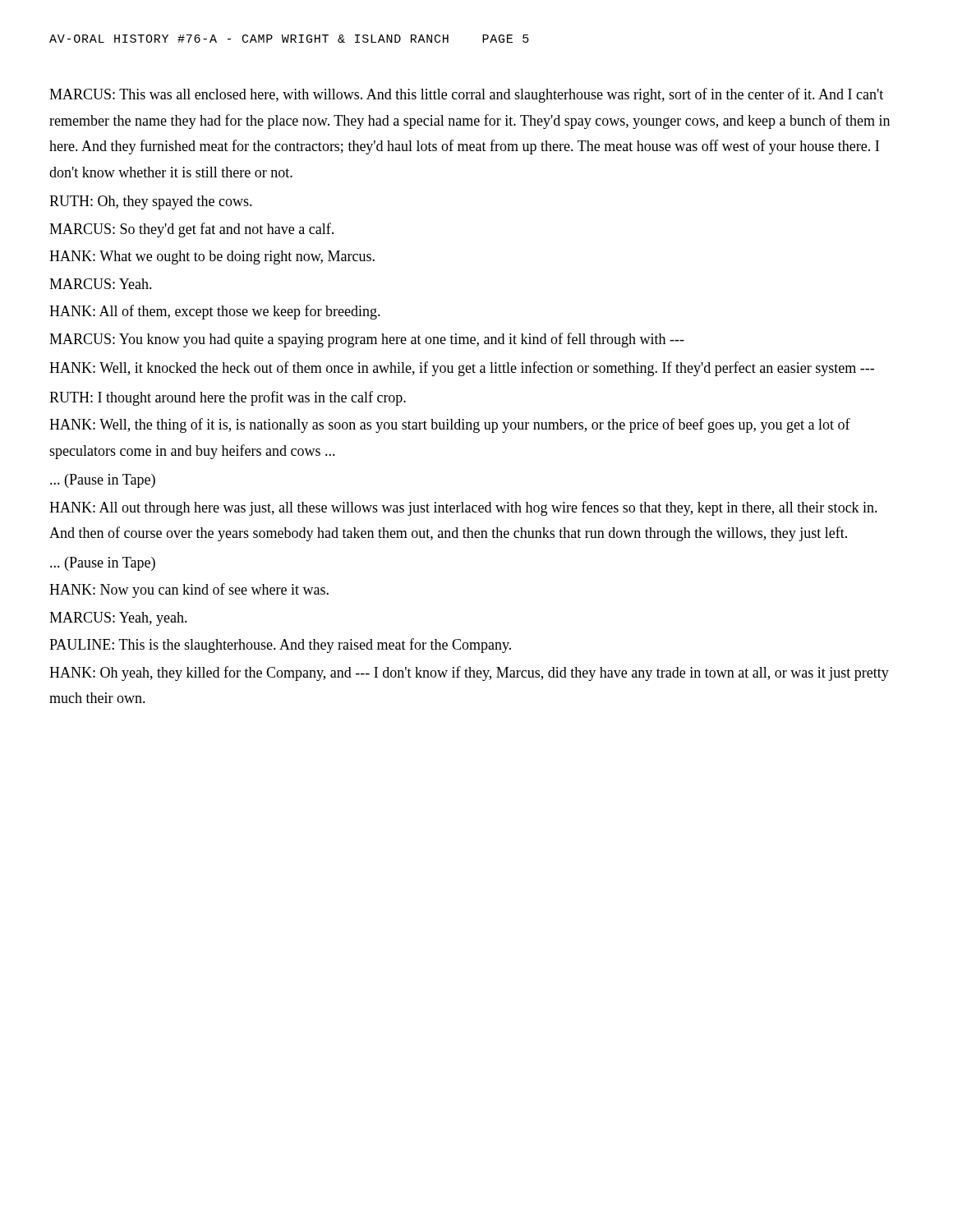Point to the block beginning "HANK: Well, it knocked the heck out of"
The width and height of the screenshot is (953, 1232).
tap(462, 368)
